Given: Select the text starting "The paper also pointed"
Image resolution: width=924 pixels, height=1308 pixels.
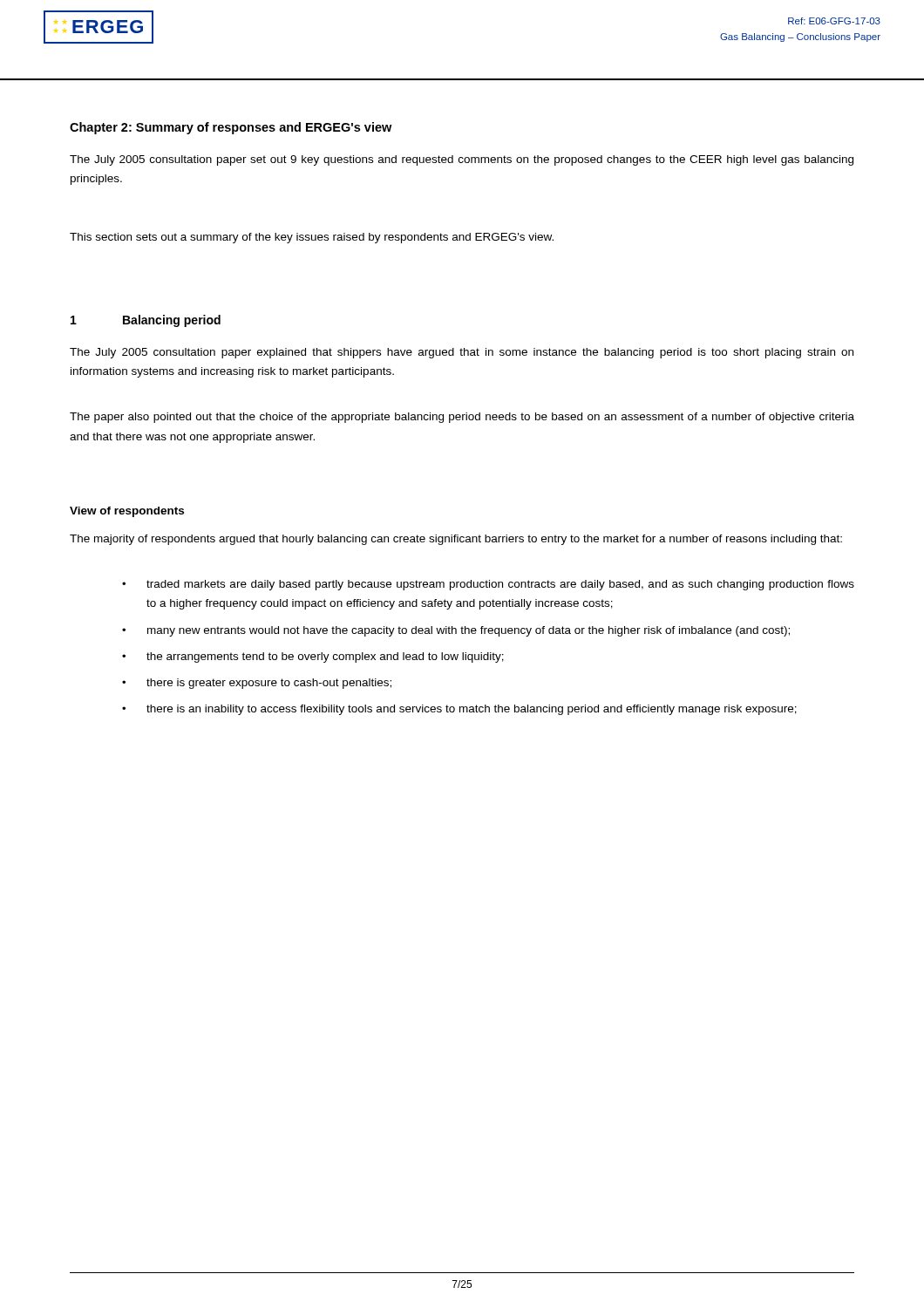Looking at the screenshot, I should [462, 426].
